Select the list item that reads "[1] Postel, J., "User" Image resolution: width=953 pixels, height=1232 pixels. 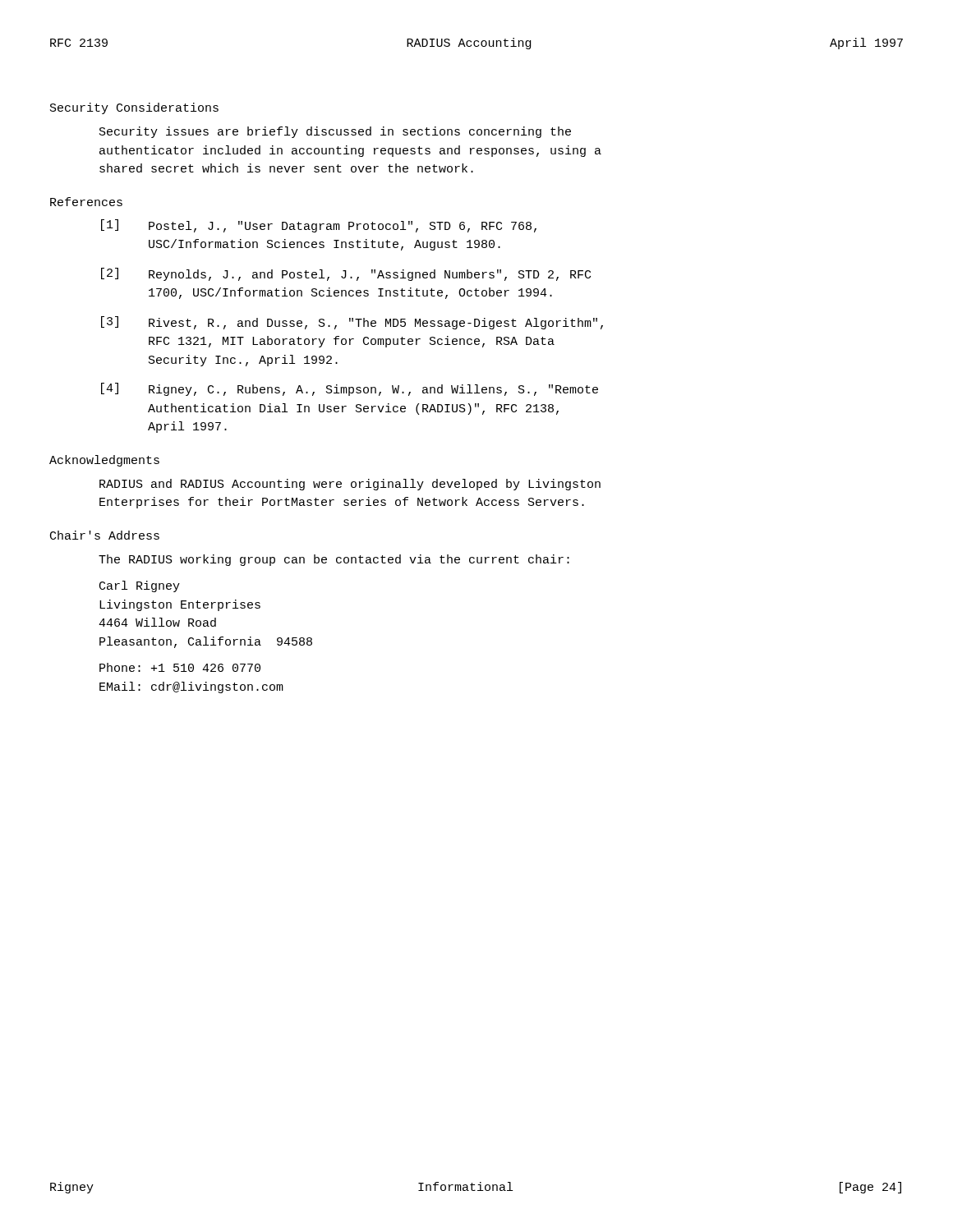pyautogui.click(x=501, y=237)
